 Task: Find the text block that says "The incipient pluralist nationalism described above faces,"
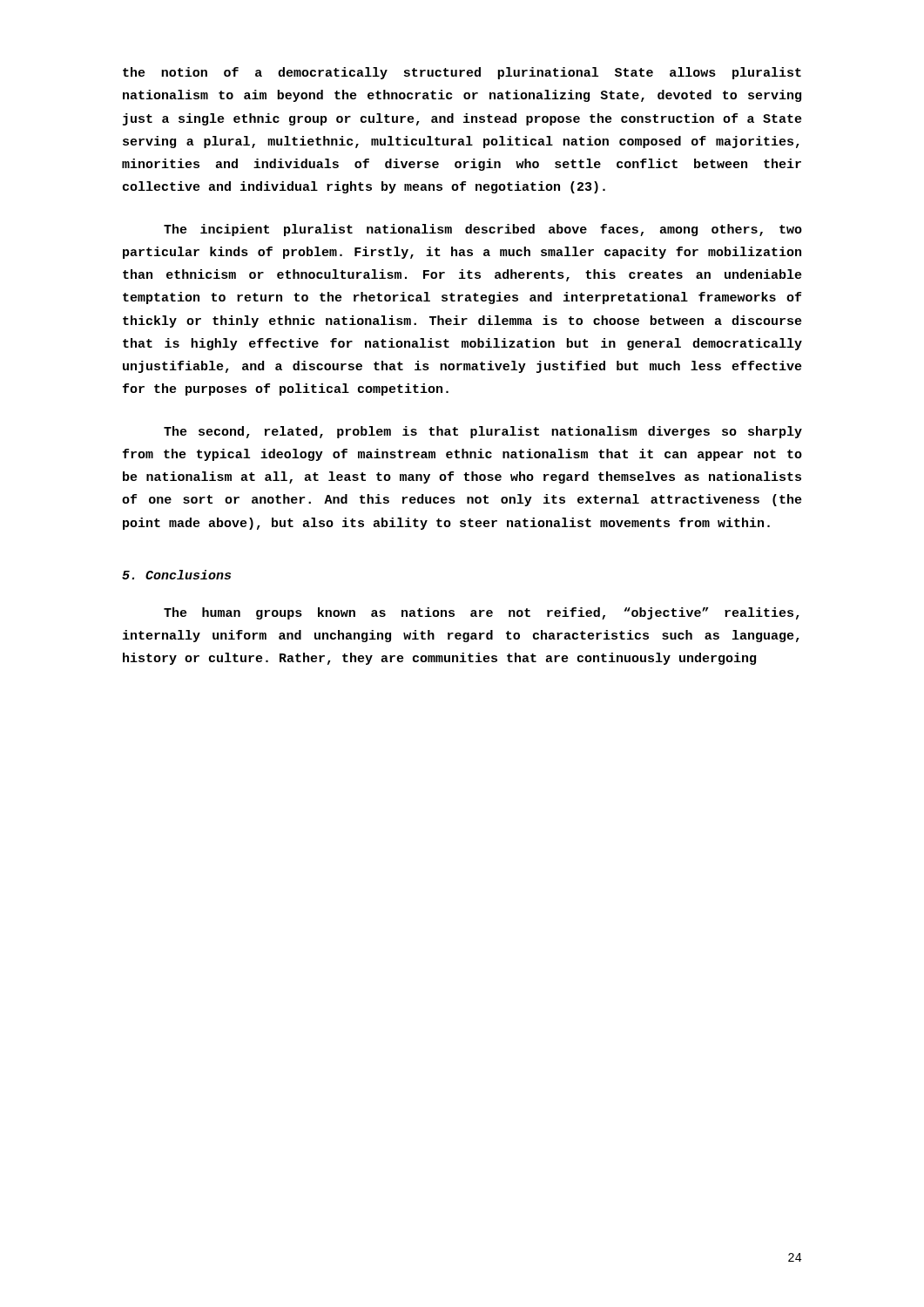point(462,310)
